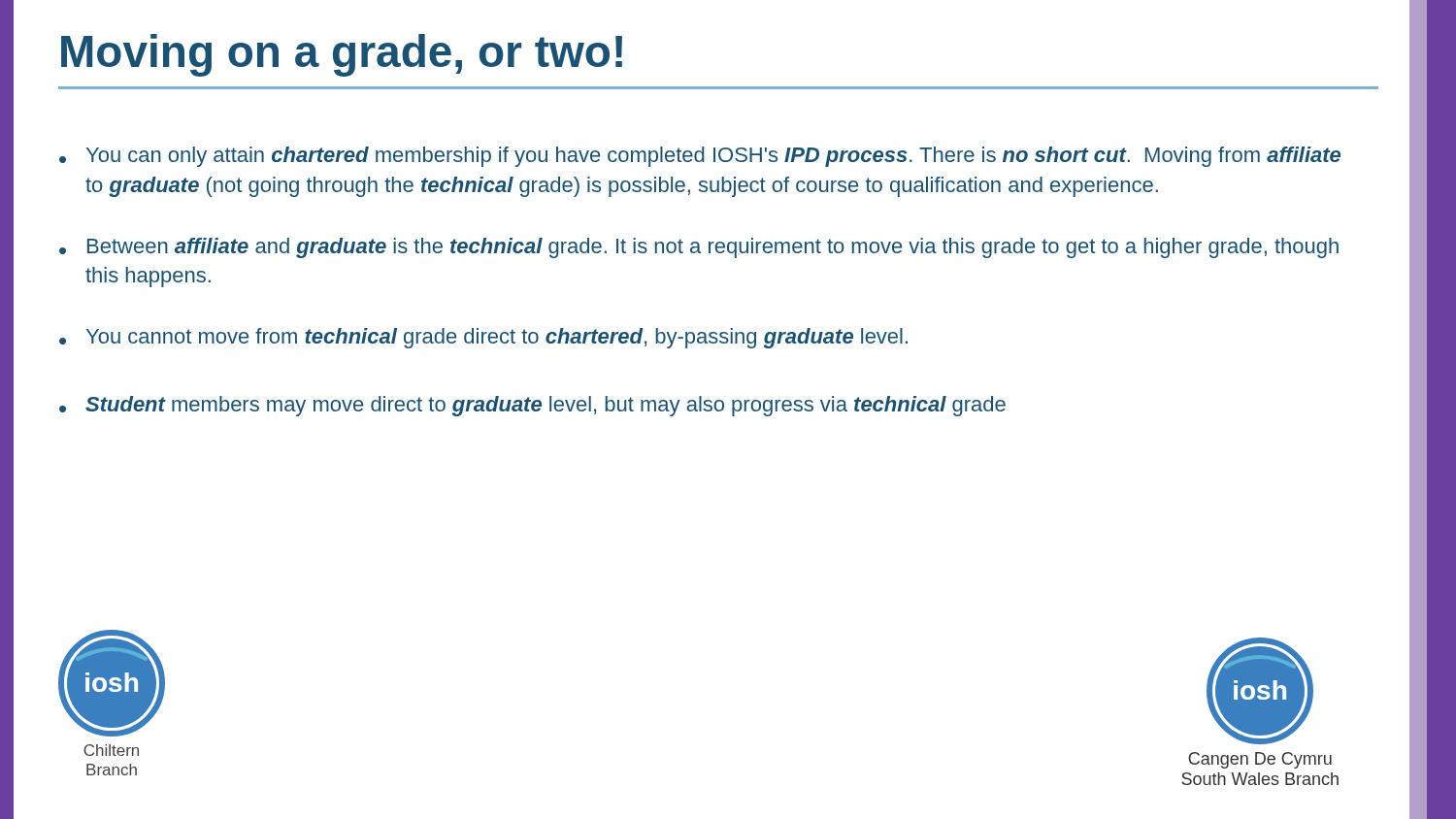Find the passage starting "Moving on a grade, or two!"
The image size is (1456, 819).
point(342,55)
